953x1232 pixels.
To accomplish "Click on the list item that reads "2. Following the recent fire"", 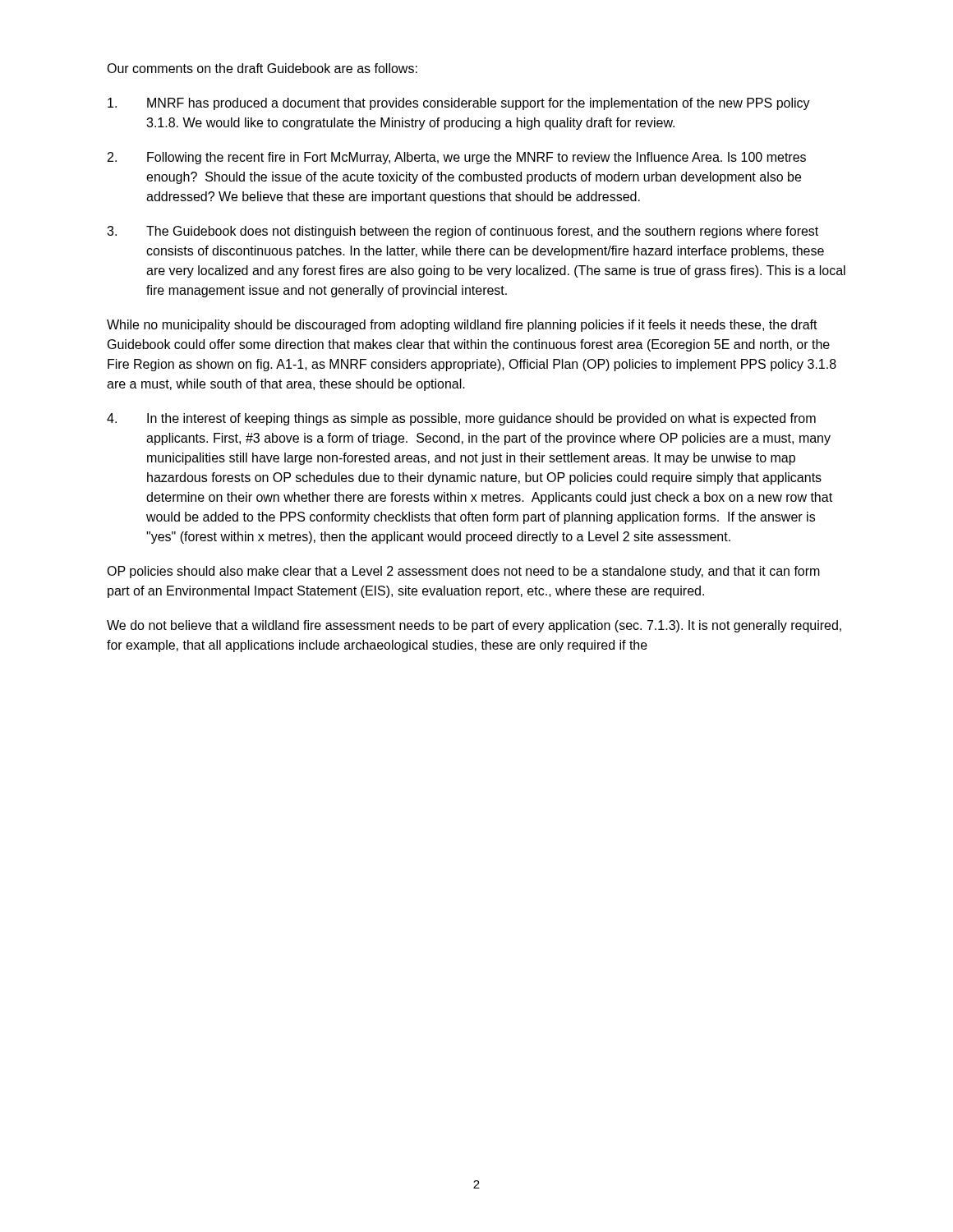I will click(x=476, y=177).
